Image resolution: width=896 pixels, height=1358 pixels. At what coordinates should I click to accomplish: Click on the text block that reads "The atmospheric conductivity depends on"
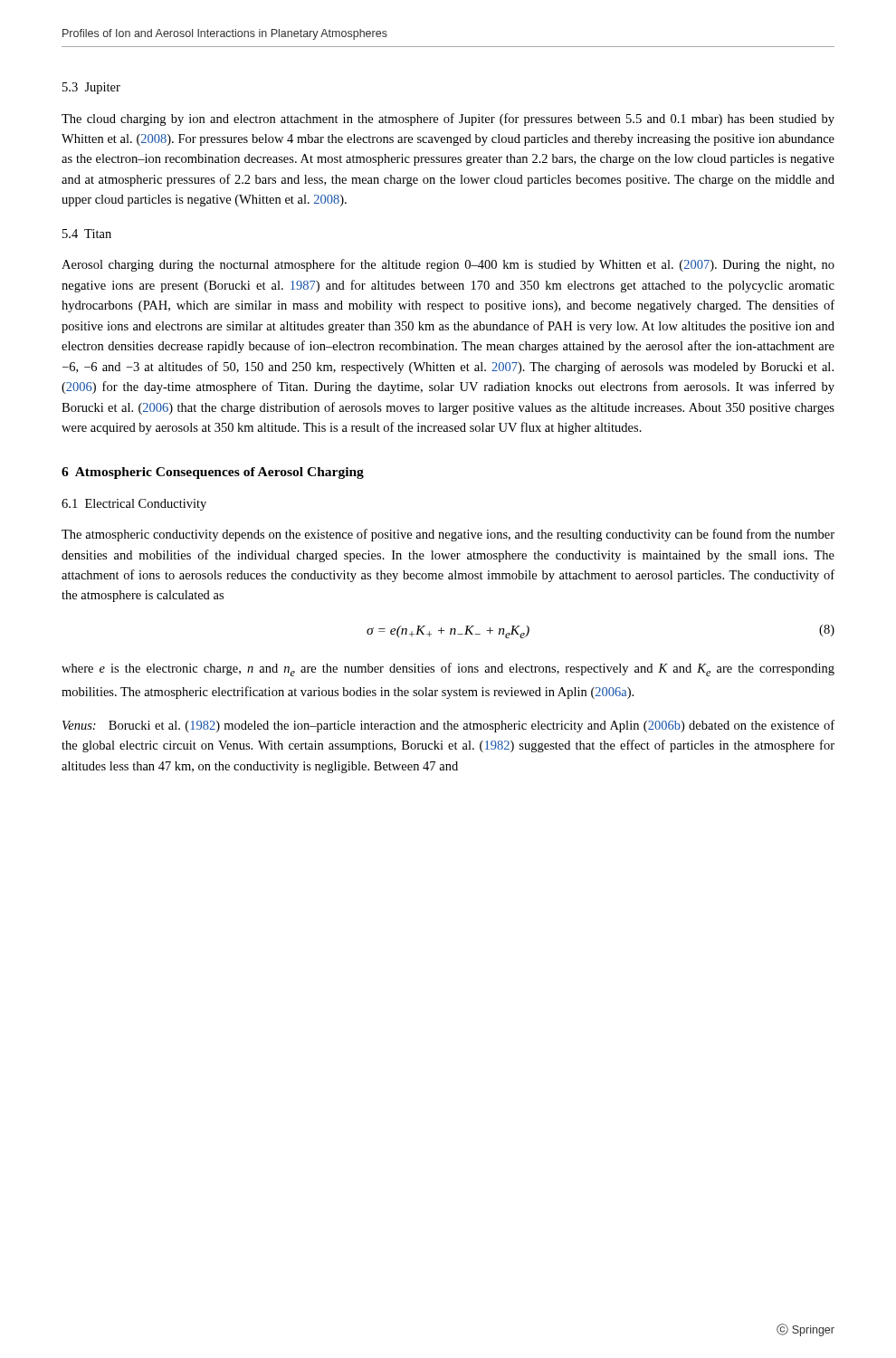448,565
